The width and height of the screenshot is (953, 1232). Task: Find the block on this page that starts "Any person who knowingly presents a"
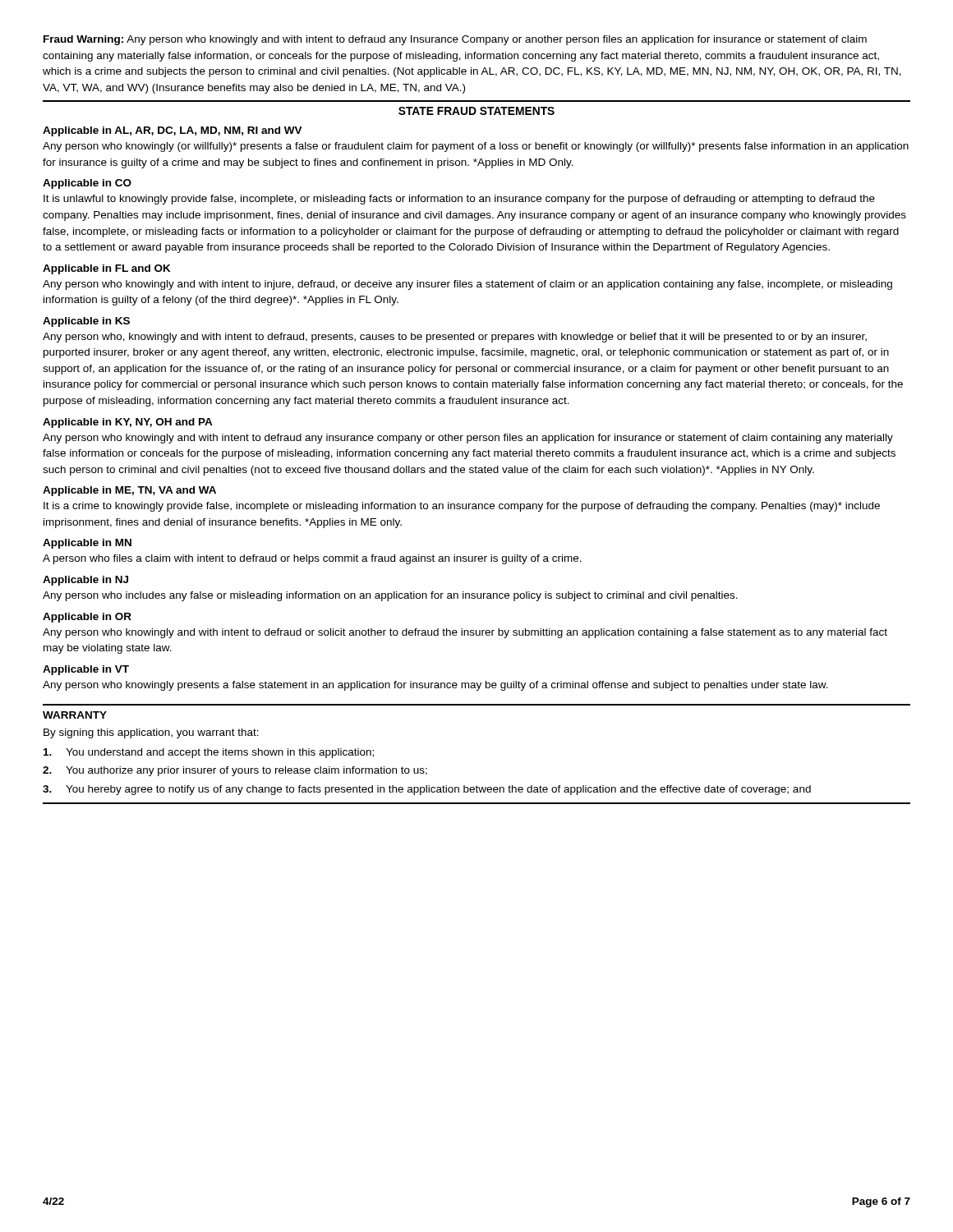pyautogui.click(x=436, y=684)
